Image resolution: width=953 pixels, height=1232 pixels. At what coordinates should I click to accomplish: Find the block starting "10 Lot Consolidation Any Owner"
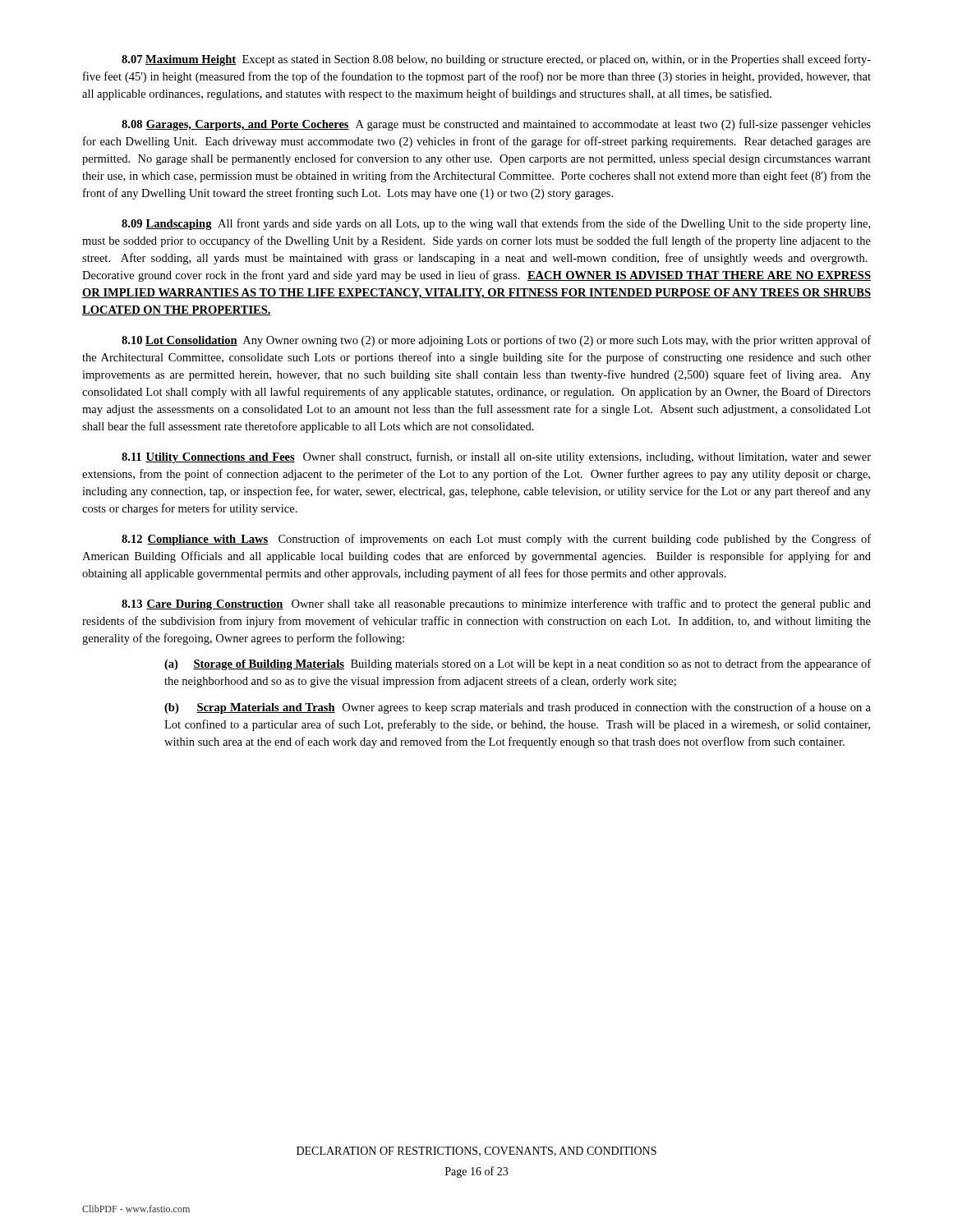point(476,384)
